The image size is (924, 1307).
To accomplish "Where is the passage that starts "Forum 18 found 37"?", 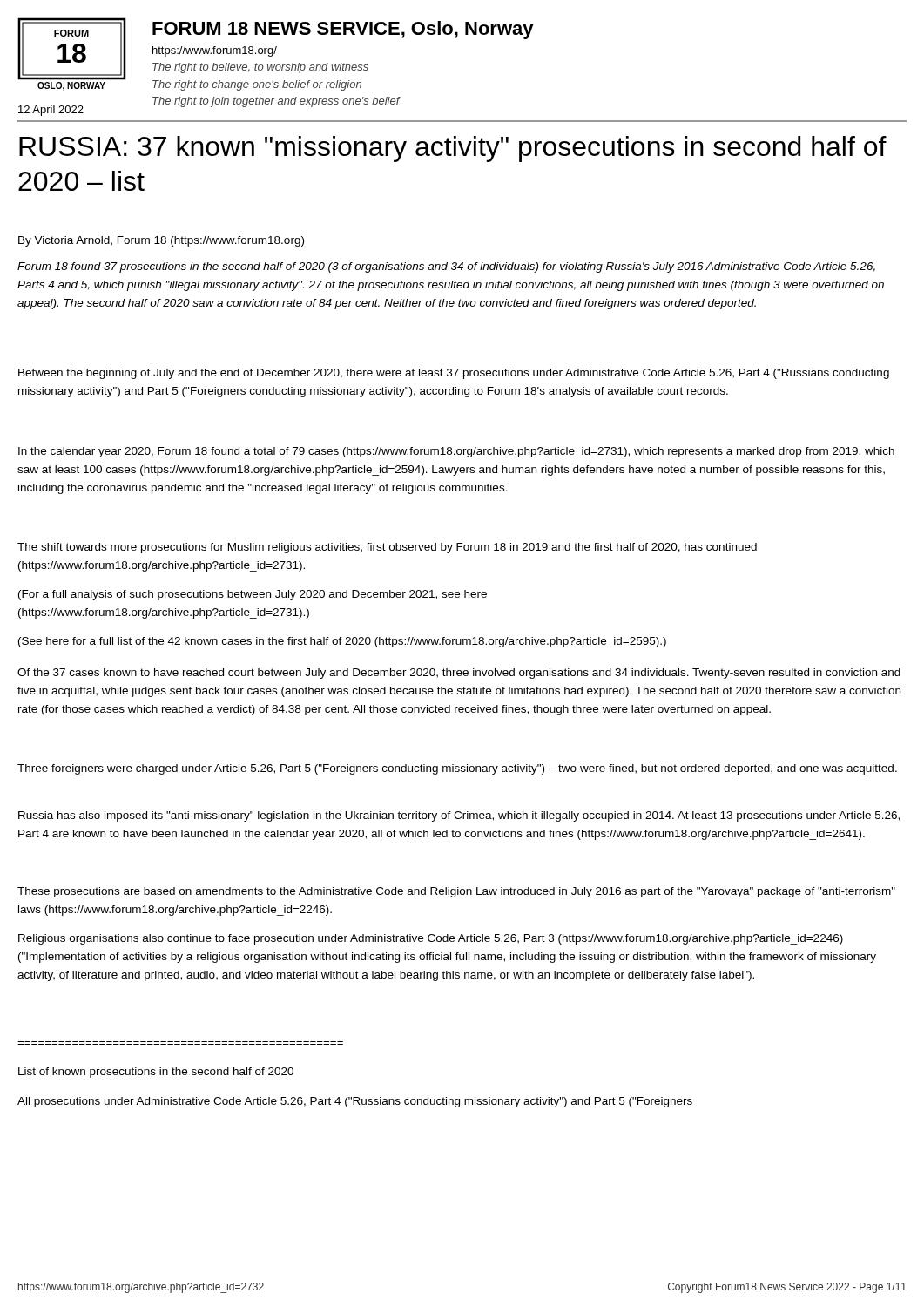I will pos(451,284).
